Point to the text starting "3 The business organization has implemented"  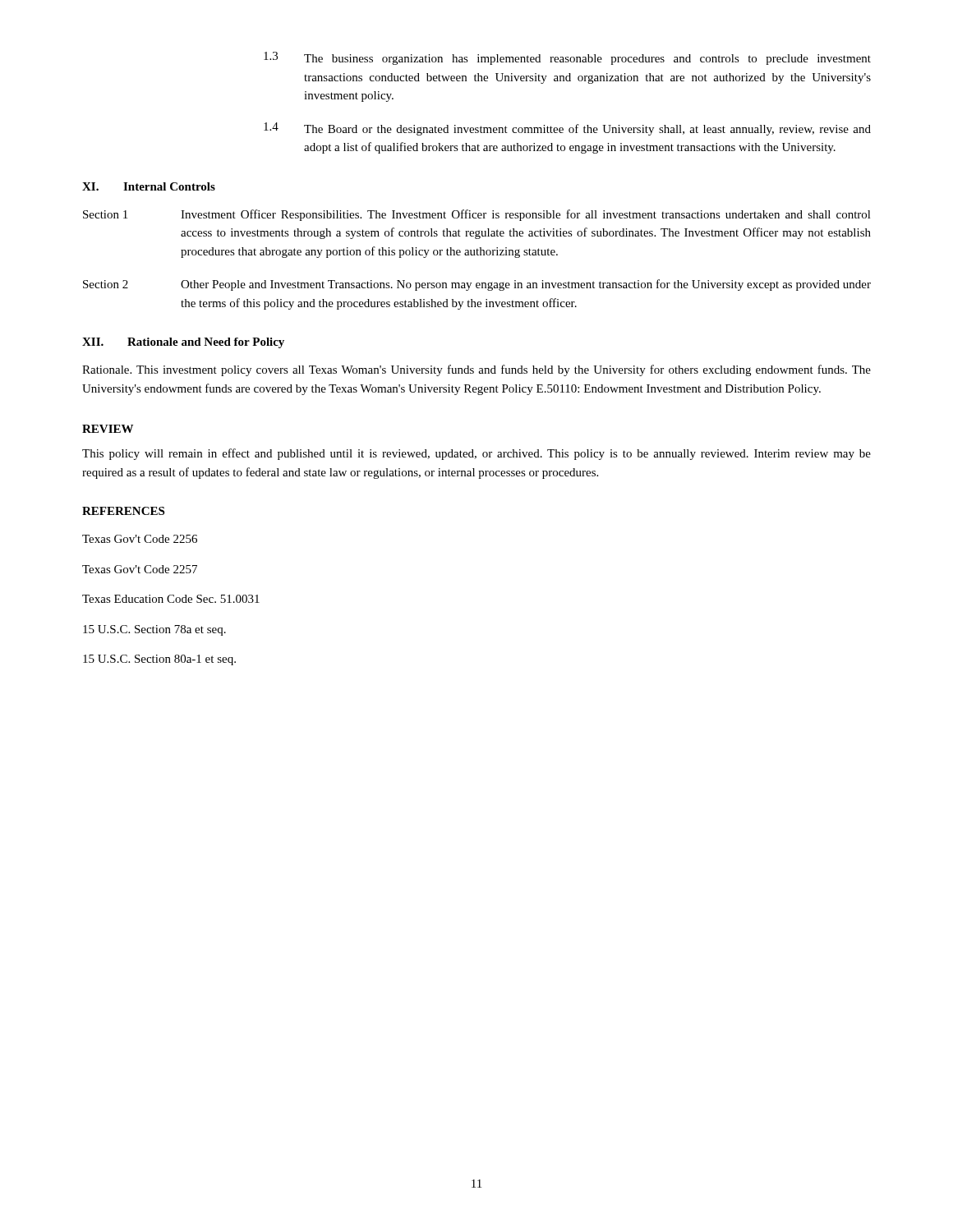pos(567,77)
